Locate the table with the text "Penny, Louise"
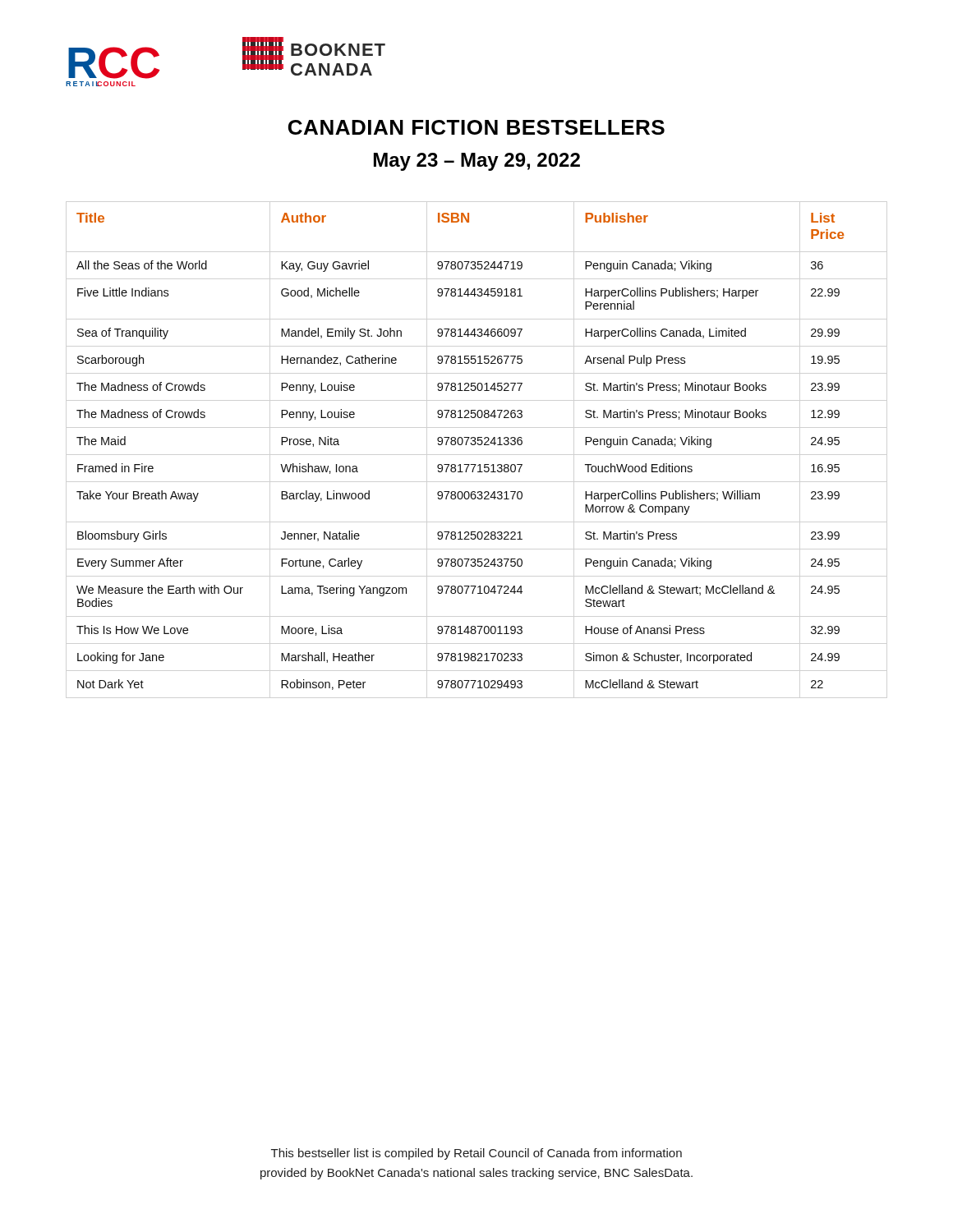 pyautogui.click(x=476, y=450)
